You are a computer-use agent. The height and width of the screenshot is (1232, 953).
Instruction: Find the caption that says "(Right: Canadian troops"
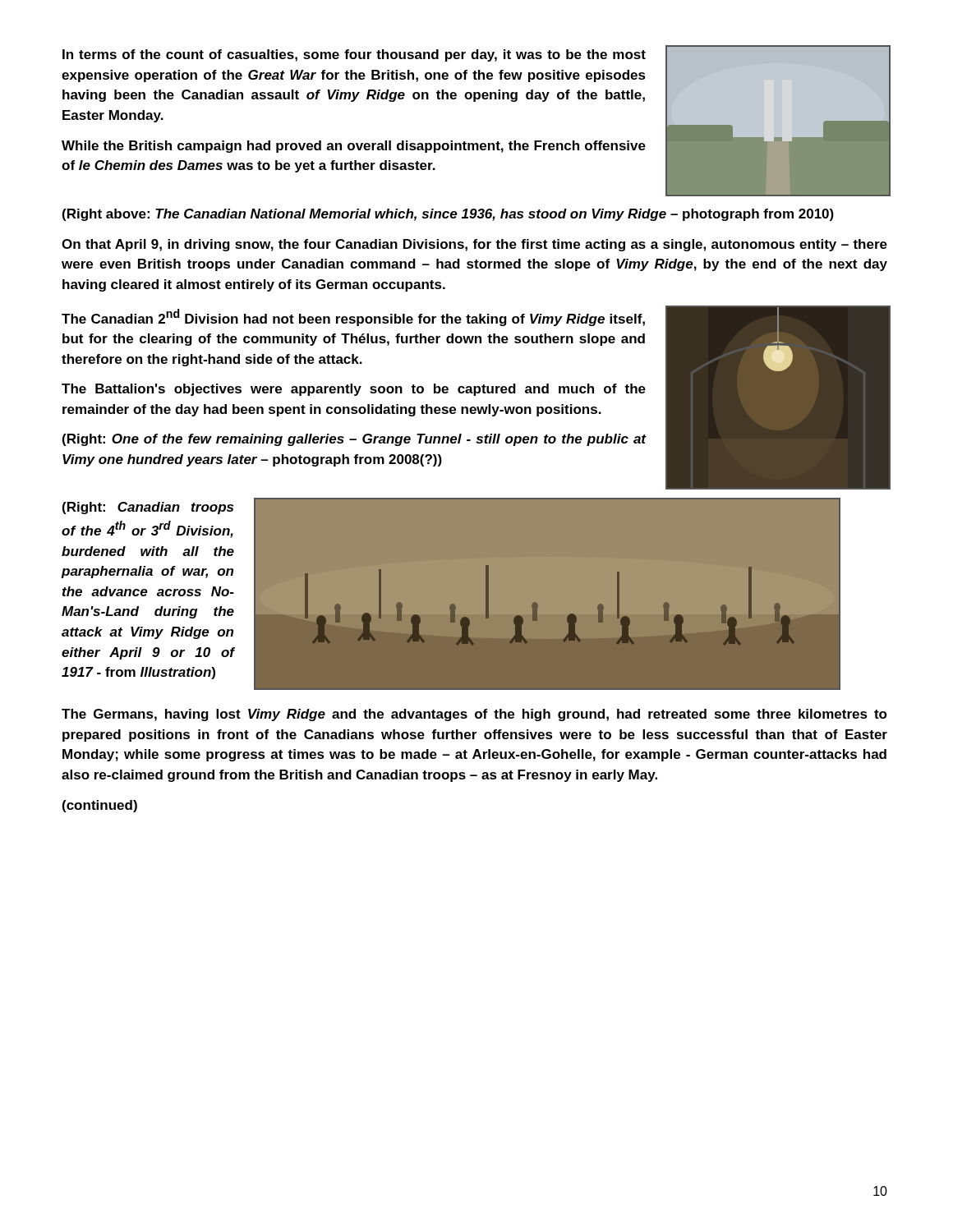(x=148, y=590)
